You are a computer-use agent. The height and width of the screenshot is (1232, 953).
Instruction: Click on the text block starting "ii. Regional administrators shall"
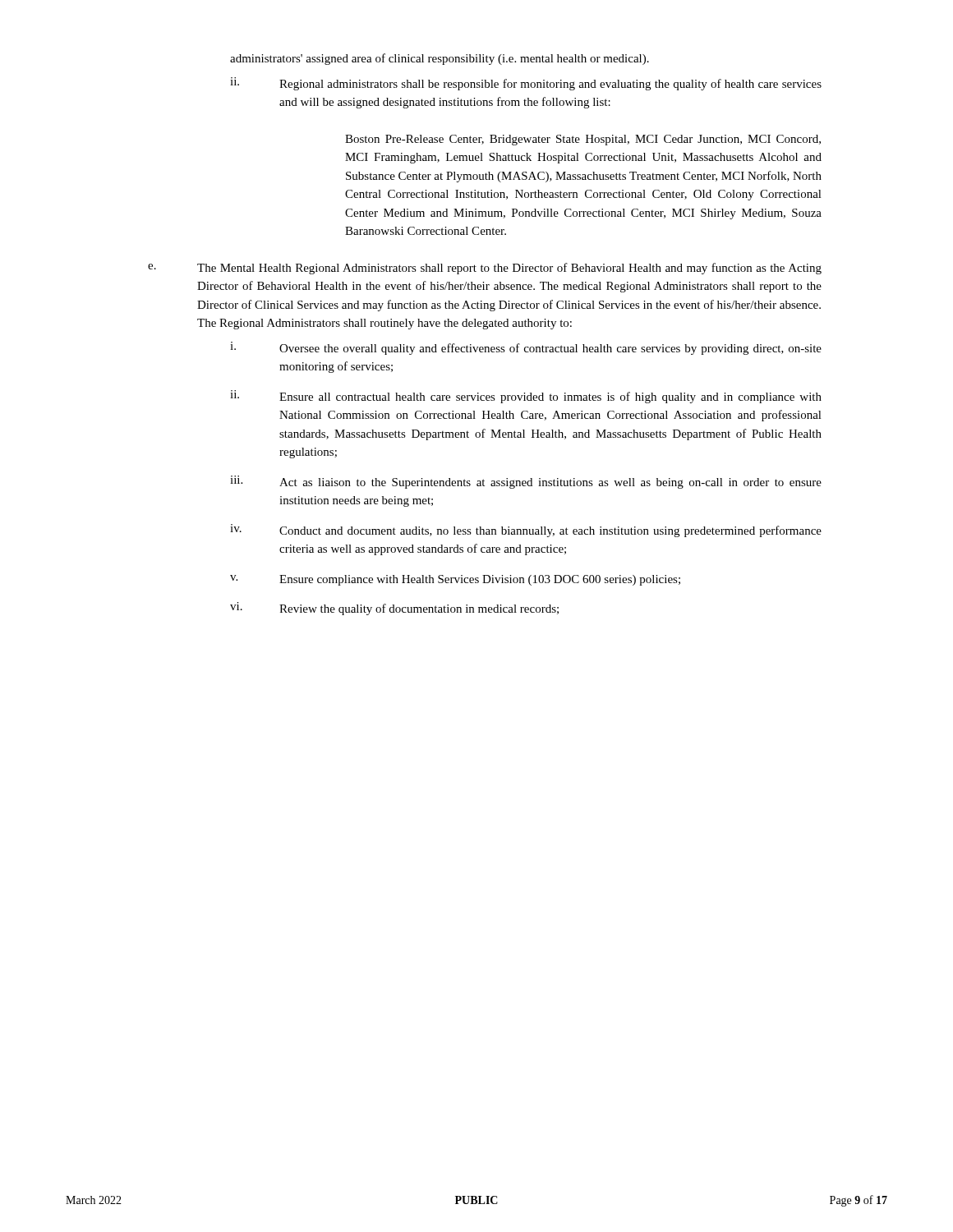[x=526, y=96]
